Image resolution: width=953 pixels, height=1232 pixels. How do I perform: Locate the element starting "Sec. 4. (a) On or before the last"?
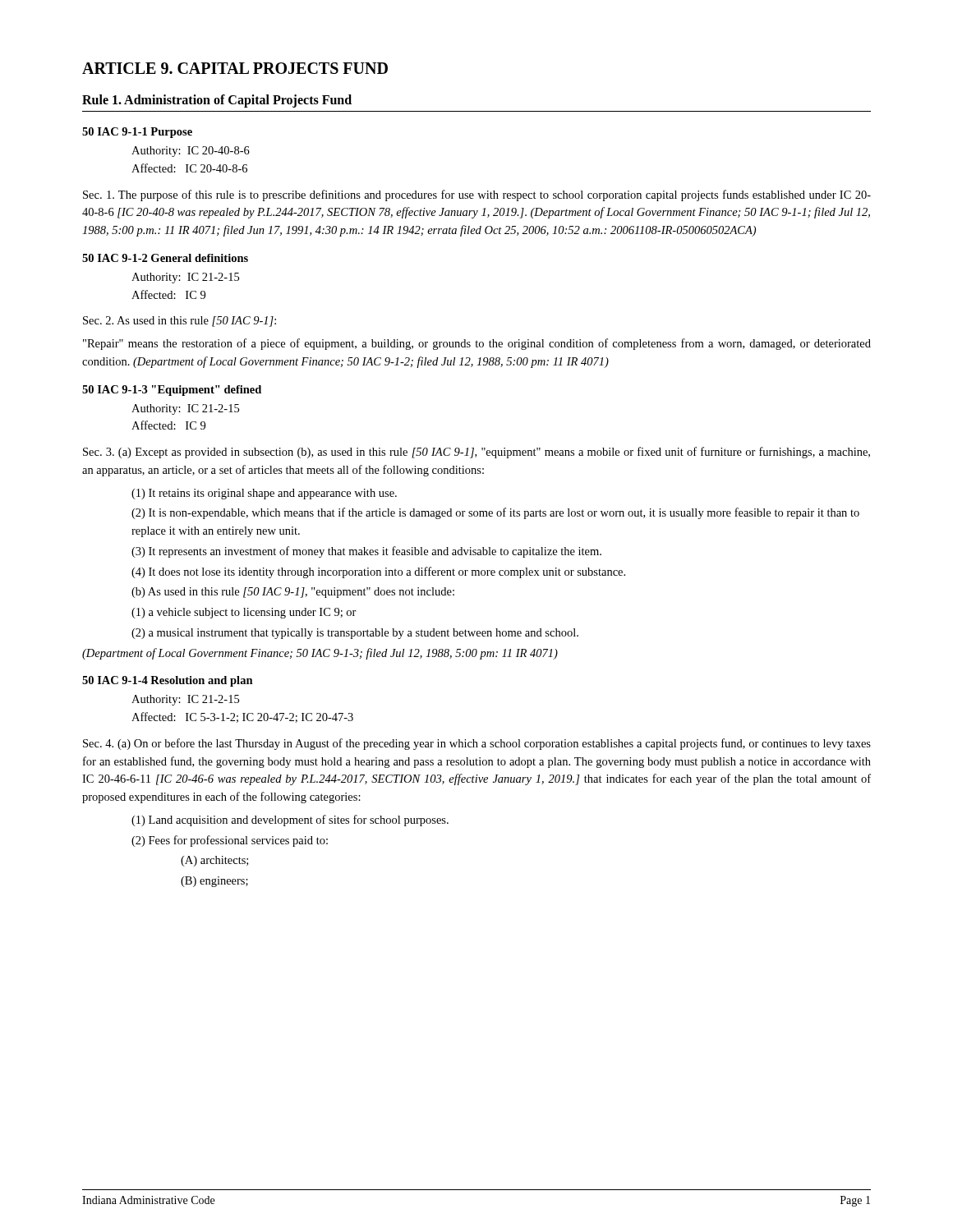pyautogui.click(x=476, y=770)
